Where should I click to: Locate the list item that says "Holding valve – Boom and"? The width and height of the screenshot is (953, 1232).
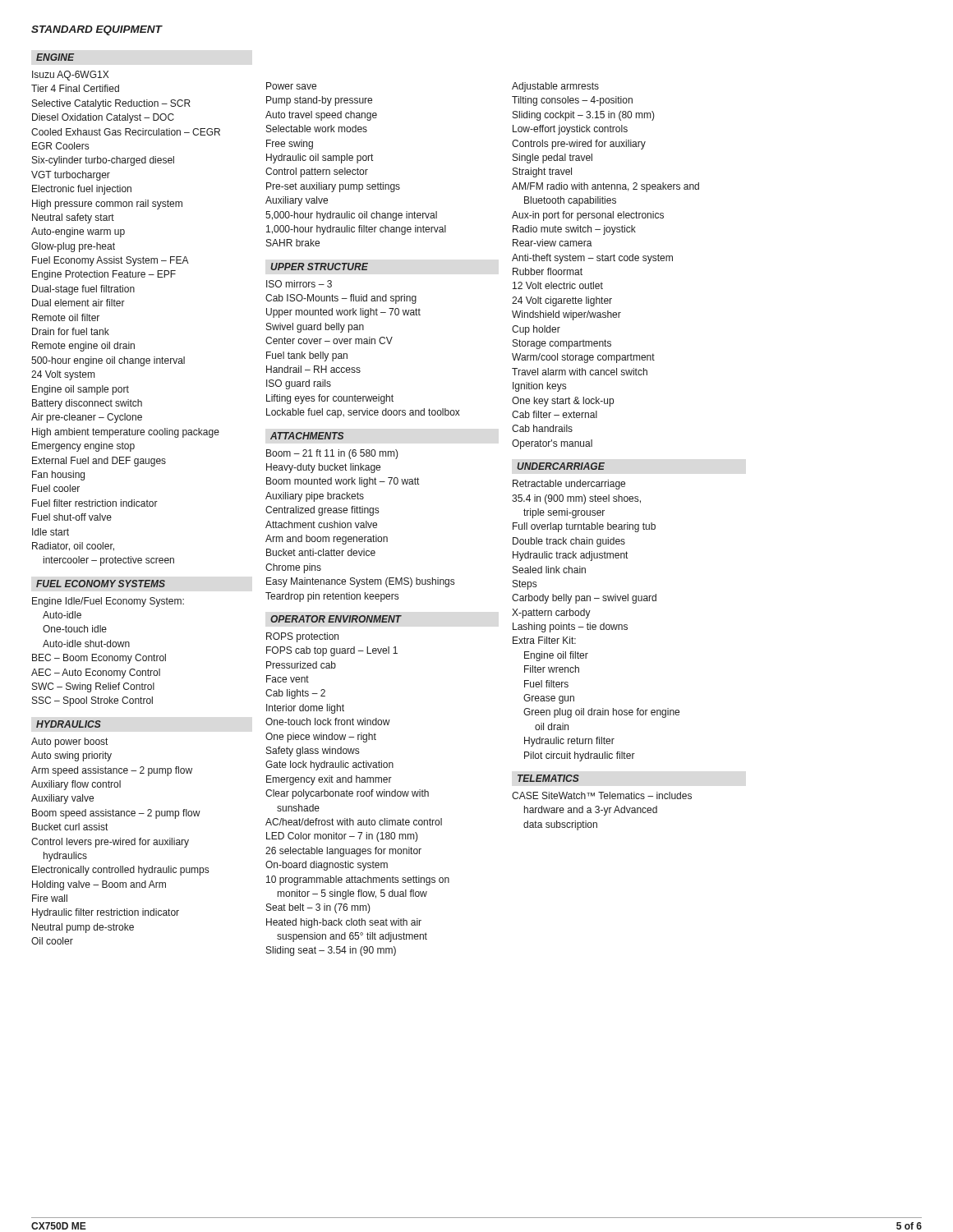tap(99, 884)
